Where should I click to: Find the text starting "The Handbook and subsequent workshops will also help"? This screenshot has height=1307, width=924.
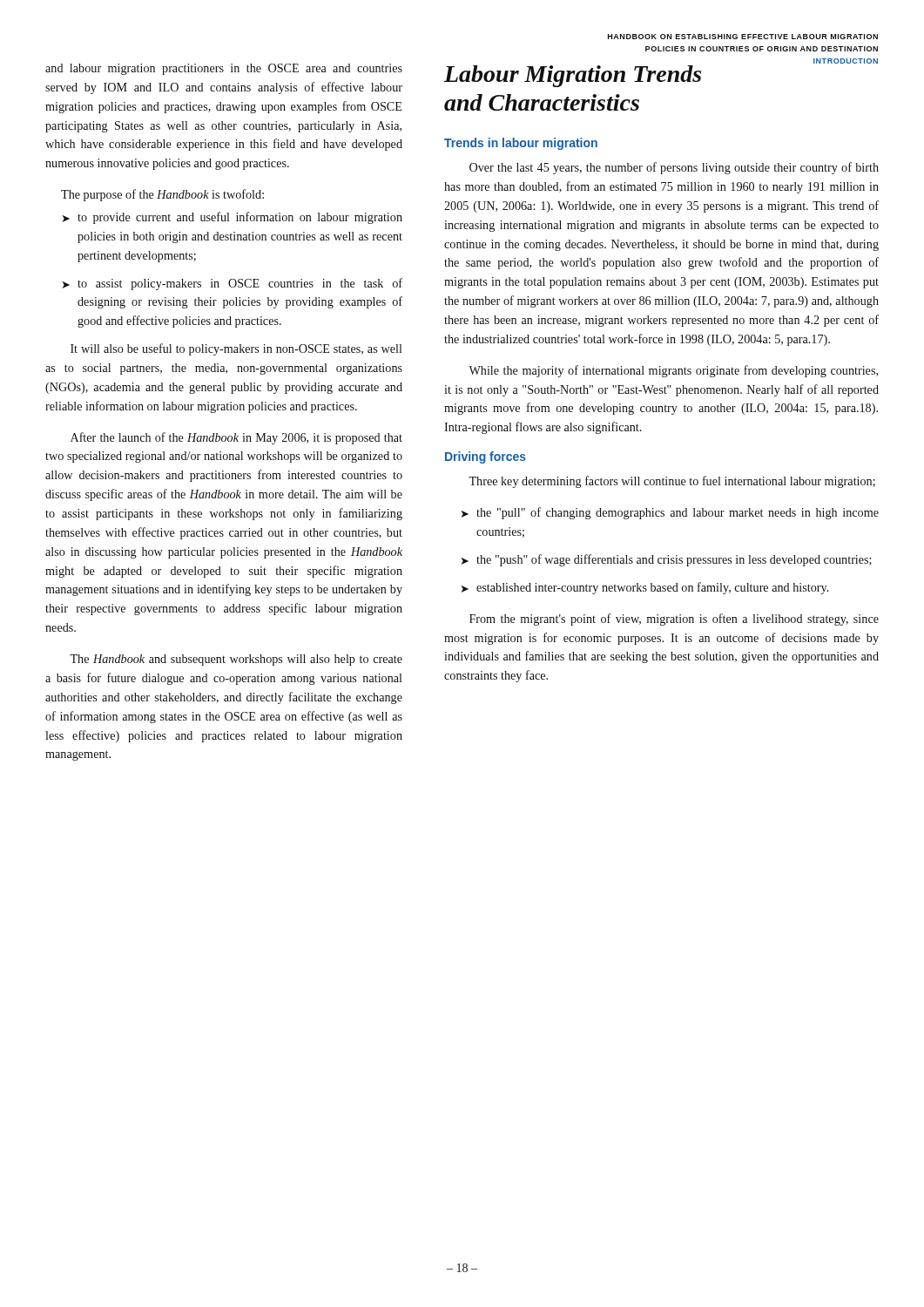coord(224,707)
